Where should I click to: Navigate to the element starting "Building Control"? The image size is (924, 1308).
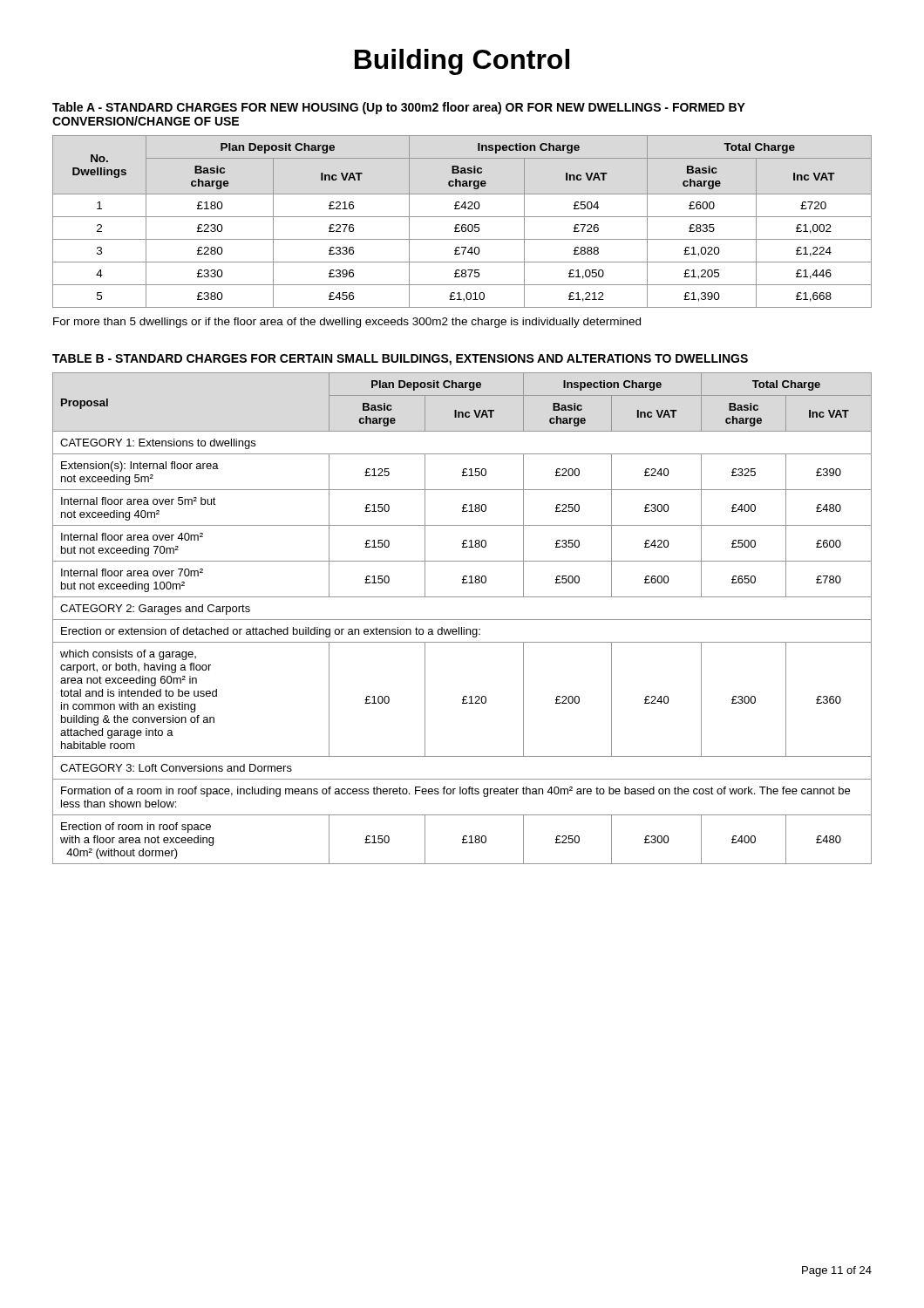(x=462, y=60)
